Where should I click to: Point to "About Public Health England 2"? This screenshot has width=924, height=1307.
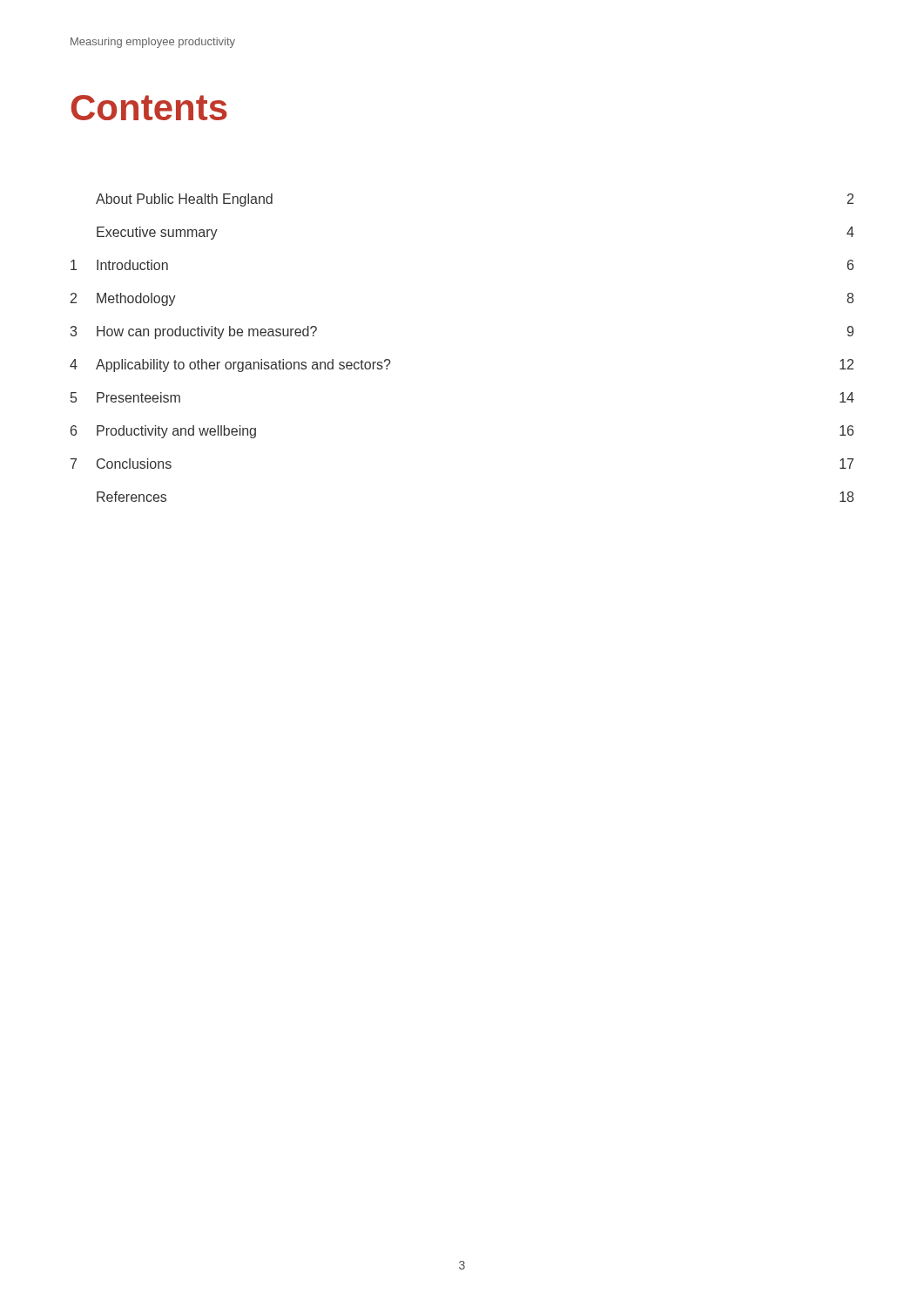[182, 199]
